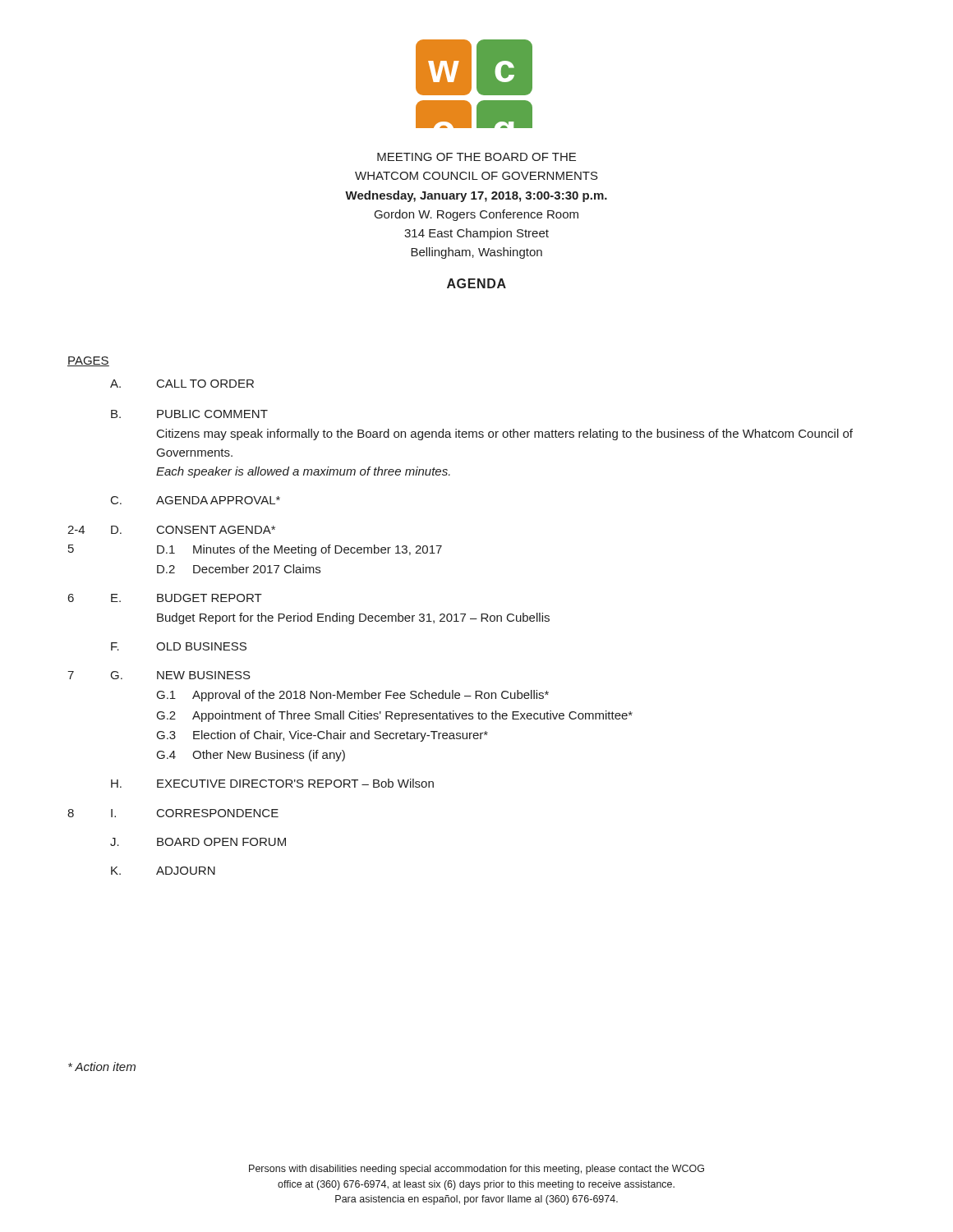Click on the logo

click(476, 69)
